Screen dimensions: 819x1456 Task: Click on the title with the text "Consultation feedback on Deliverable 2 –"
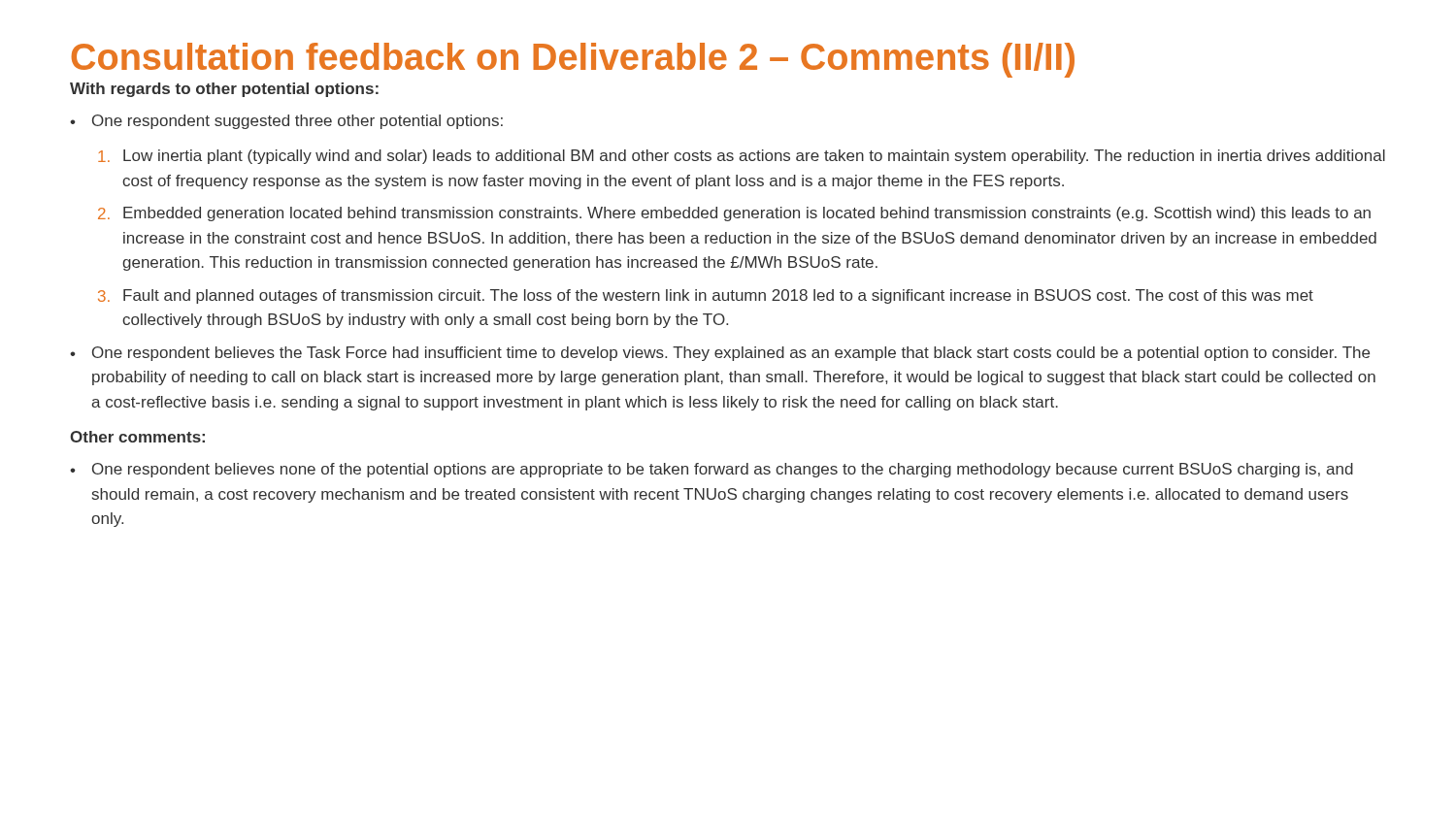point(573,57)
